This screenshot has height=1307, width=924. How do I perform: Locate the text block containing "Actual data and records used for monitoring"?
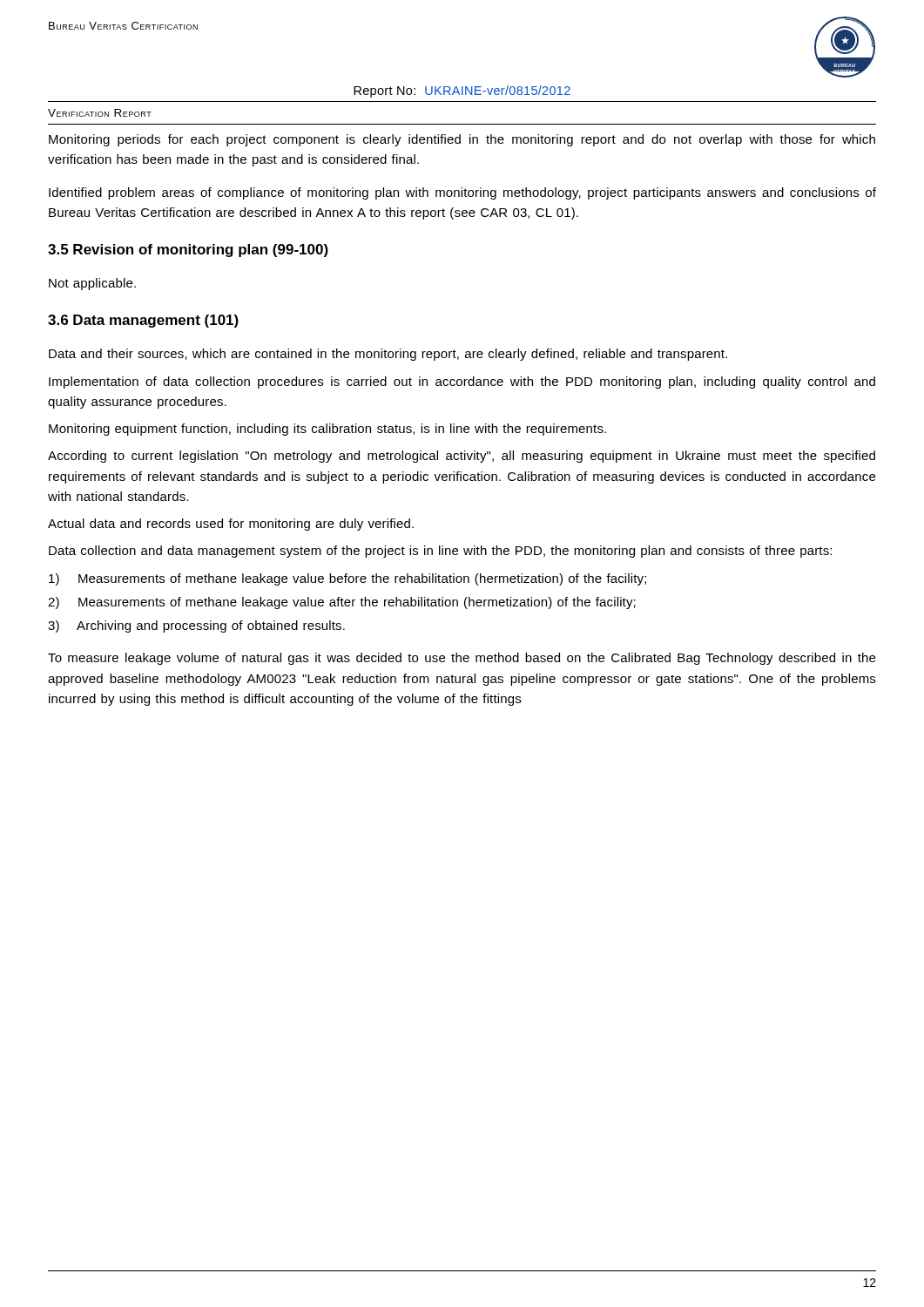[231, 525]
